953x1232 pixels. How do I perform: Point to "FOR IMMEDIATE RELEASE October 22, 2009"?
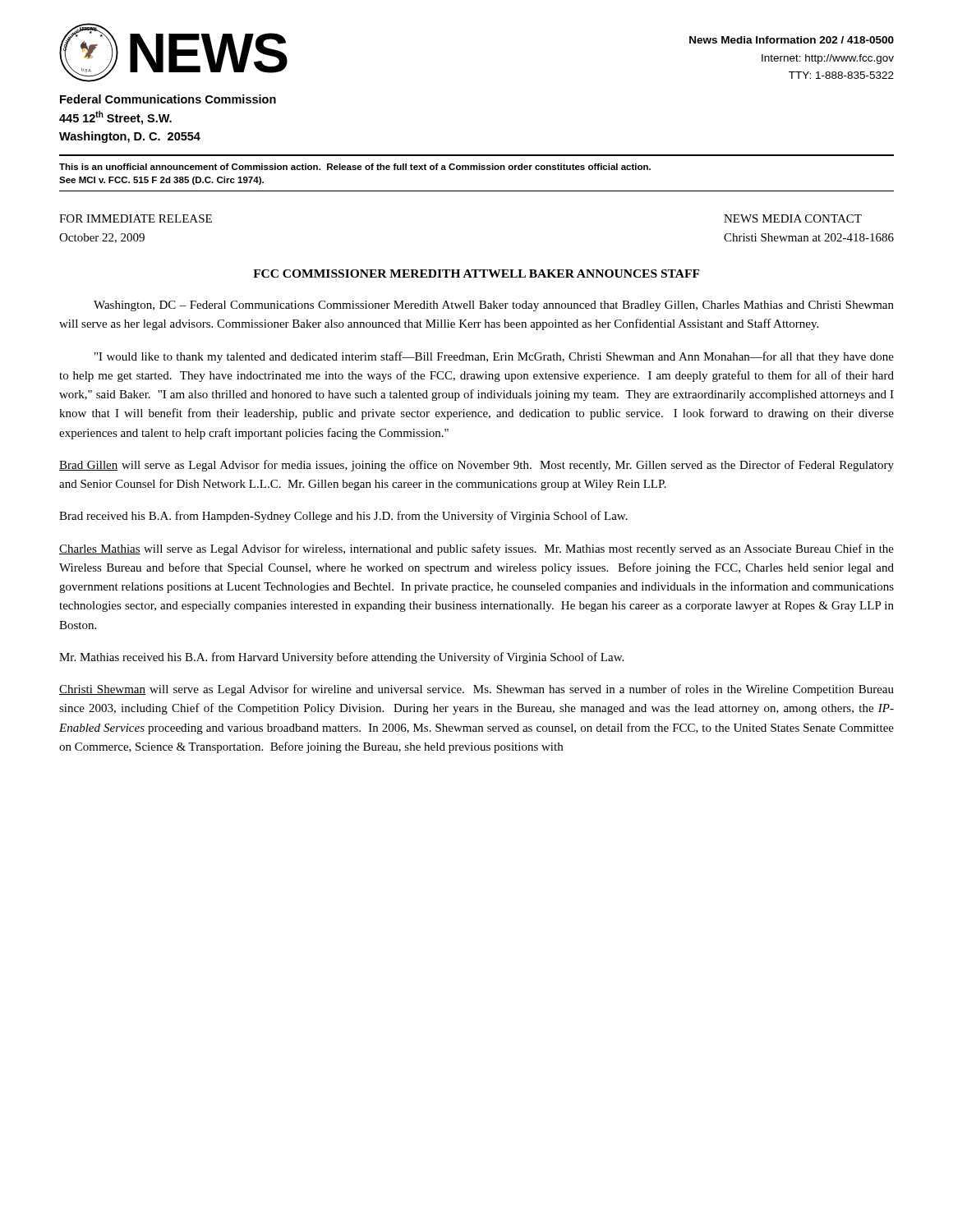pyautogui.click(x=136, y=228)
